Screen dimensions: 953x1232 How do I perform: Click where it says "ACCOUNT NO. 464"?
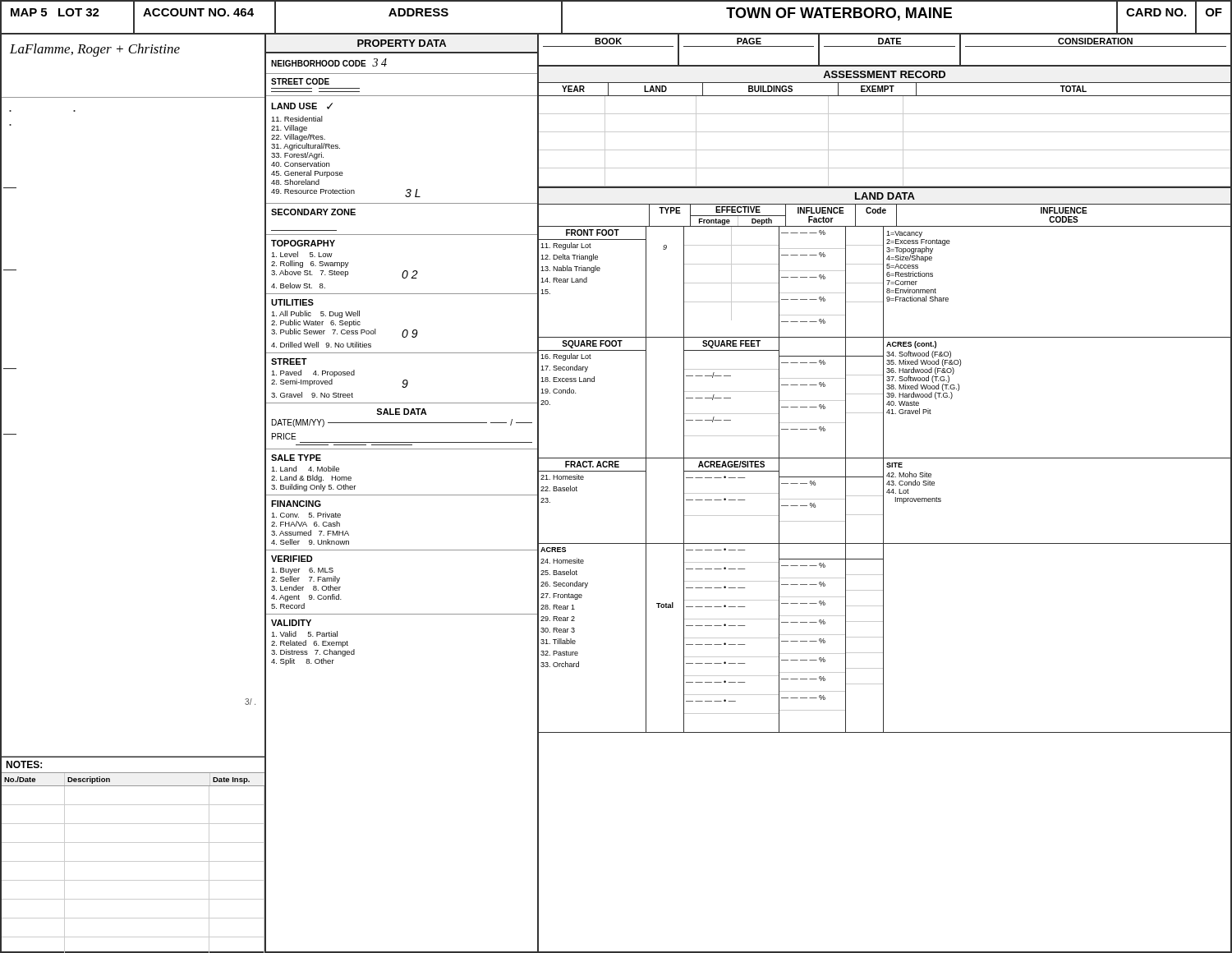pyautogui.click(x=198, y=12)
